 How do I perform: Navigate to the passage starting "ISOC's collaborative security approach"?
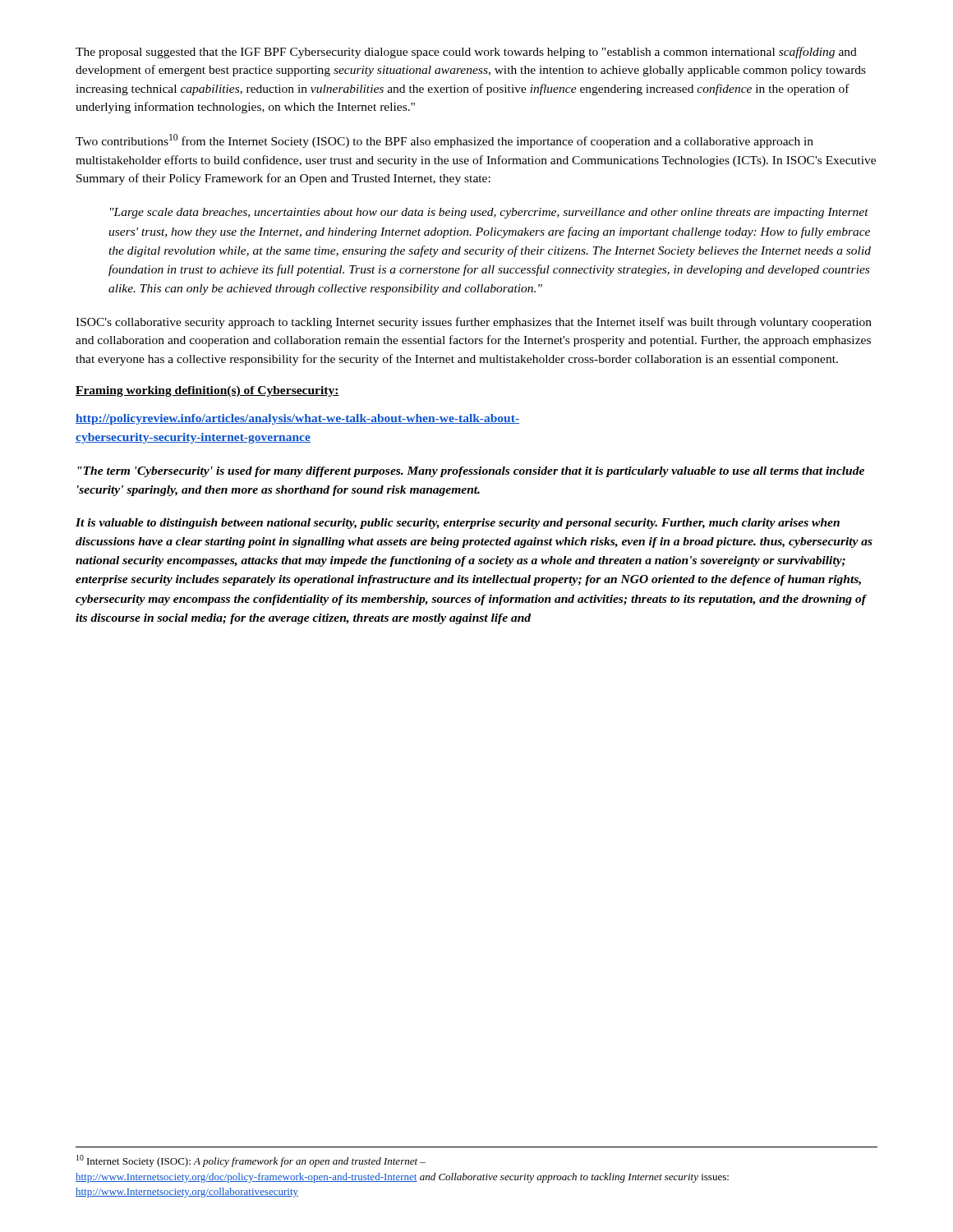474,340
